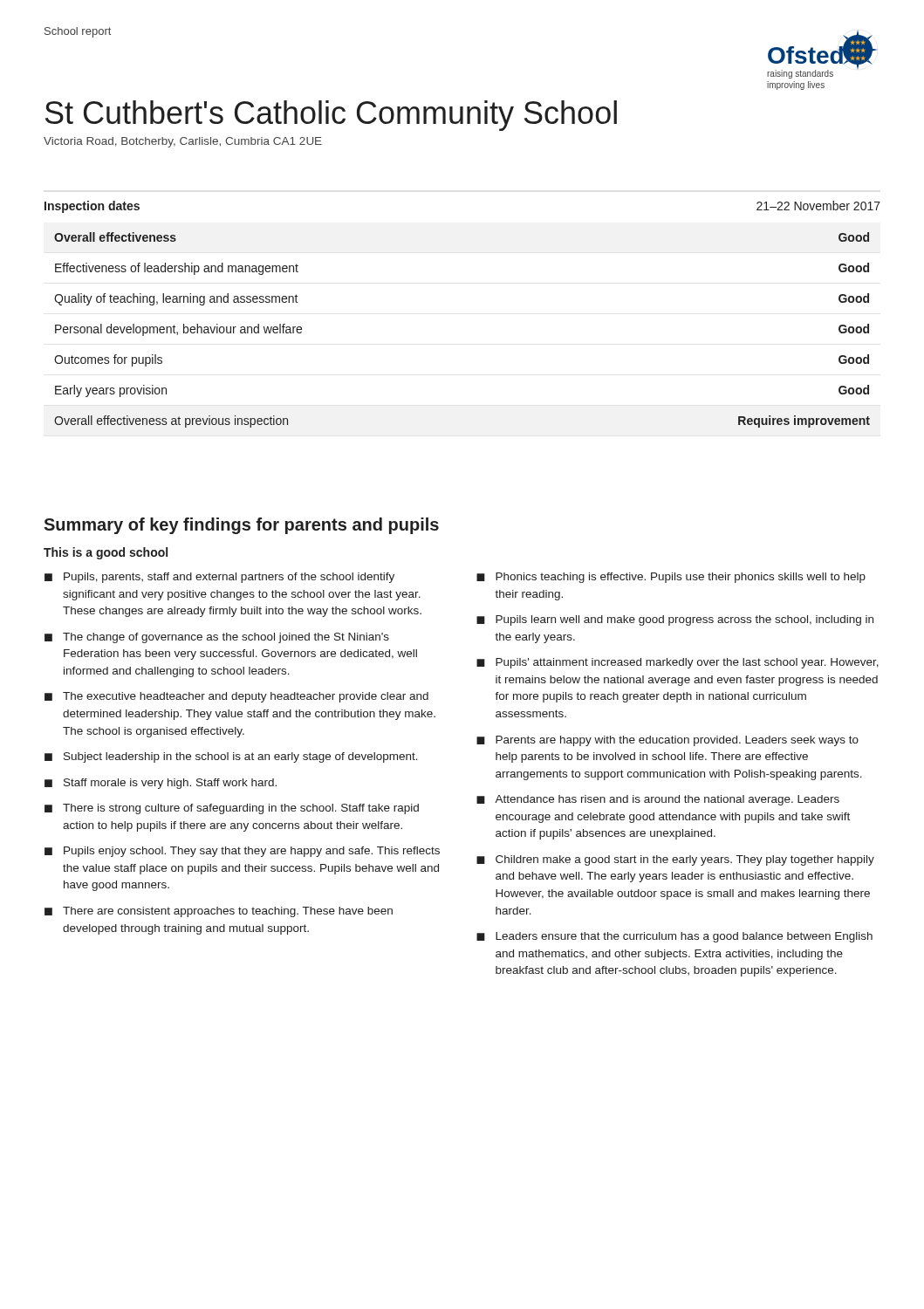
Task: Select the block starting "■ There is strong"
Action: pyautogui.click(x=246, y=817)
